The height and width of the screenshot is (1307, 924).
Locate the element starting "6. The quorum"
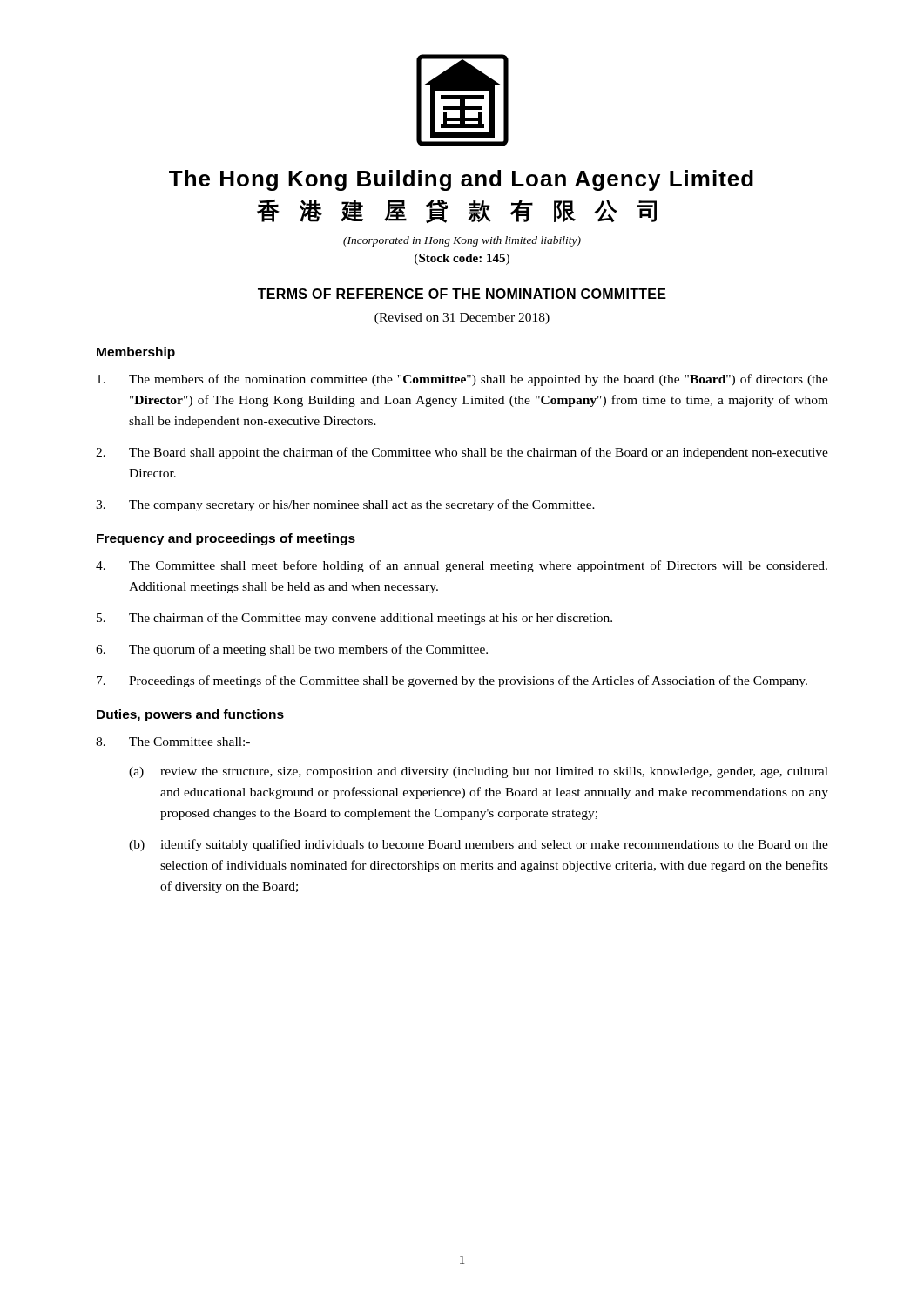[x=462, y=649]
